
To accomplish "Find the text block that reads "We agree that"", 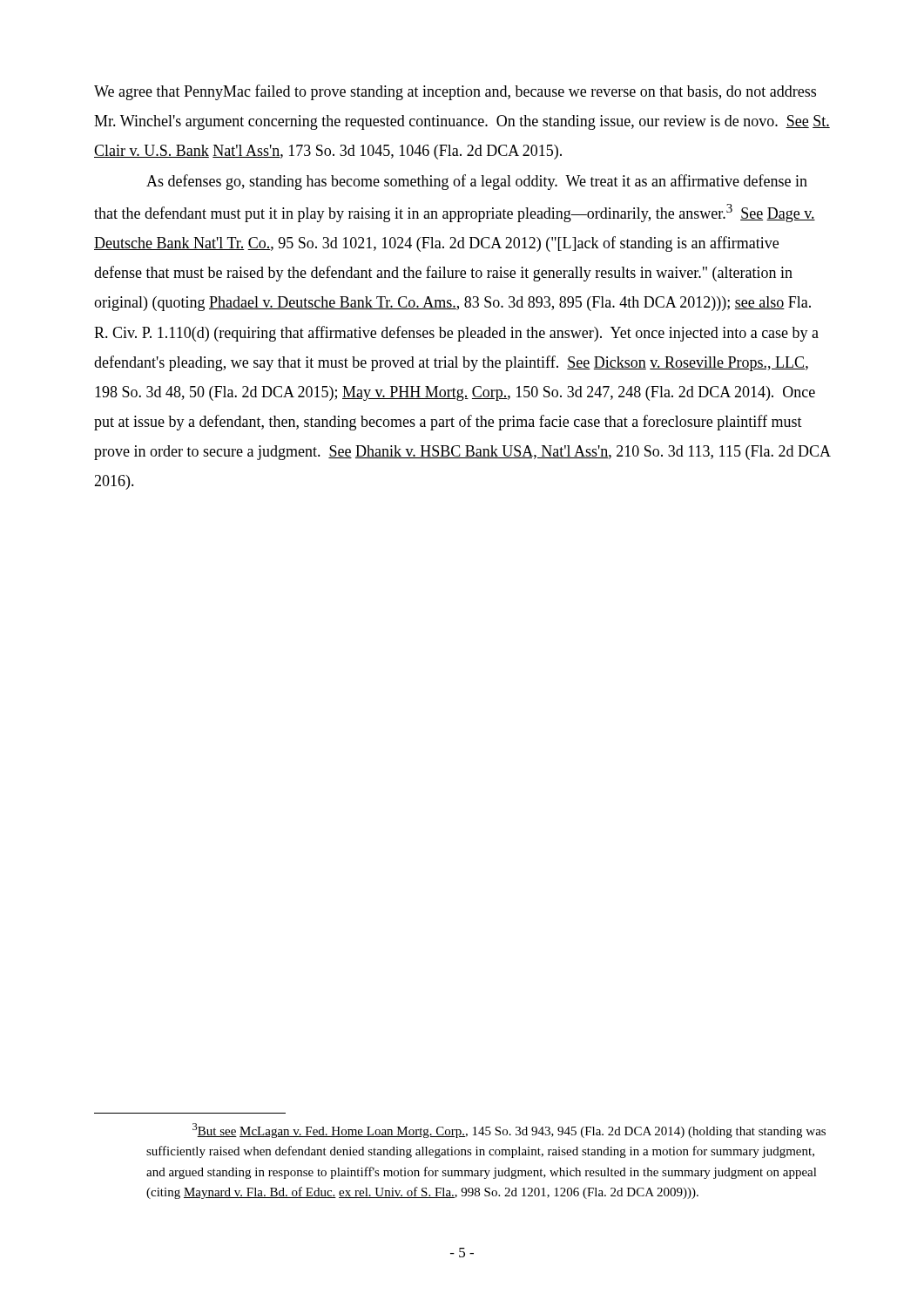I will (462, 287).
